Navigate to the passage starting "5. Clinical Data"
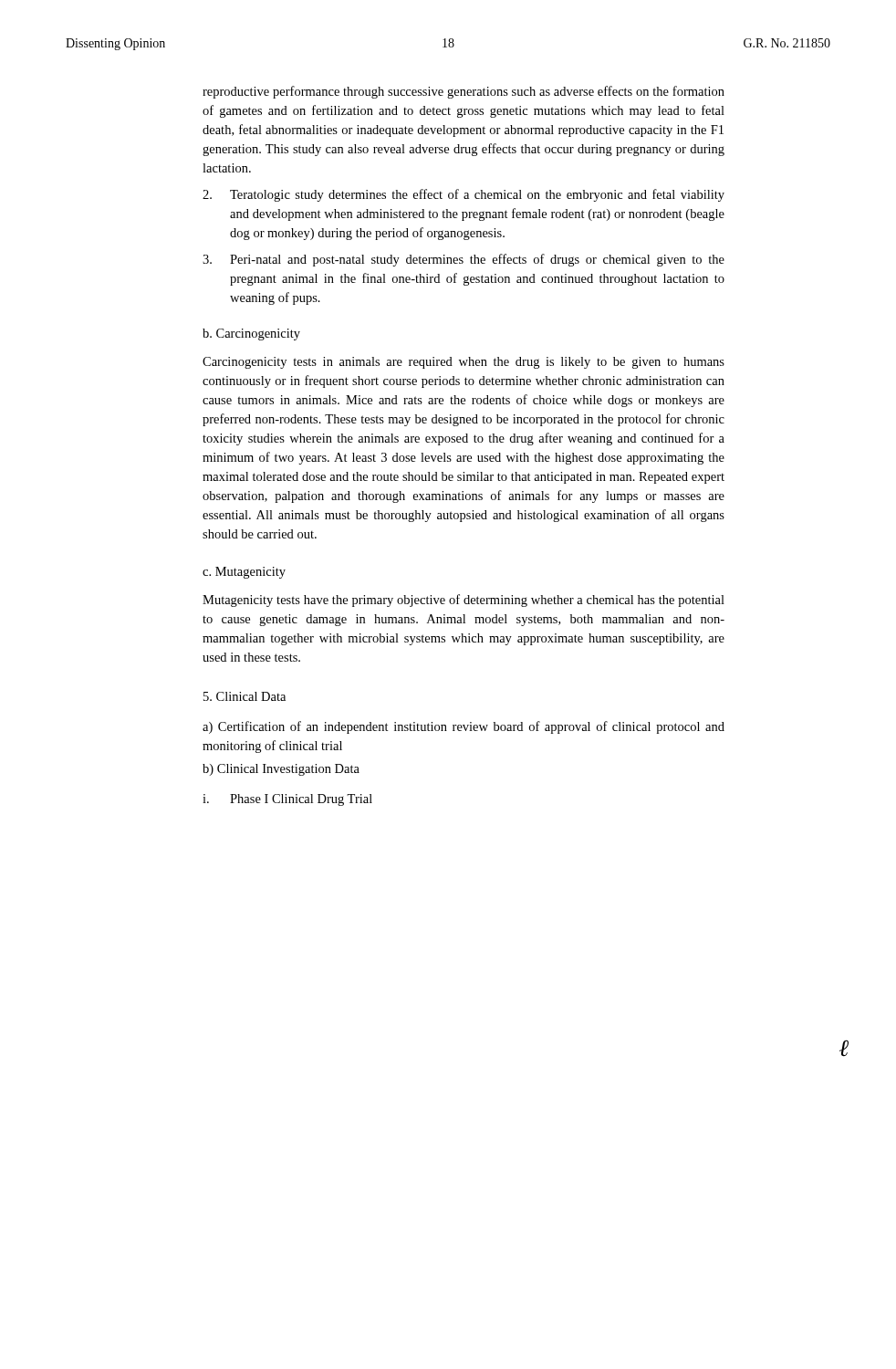This screenshot has width=896, height=1369. (244, 697)
